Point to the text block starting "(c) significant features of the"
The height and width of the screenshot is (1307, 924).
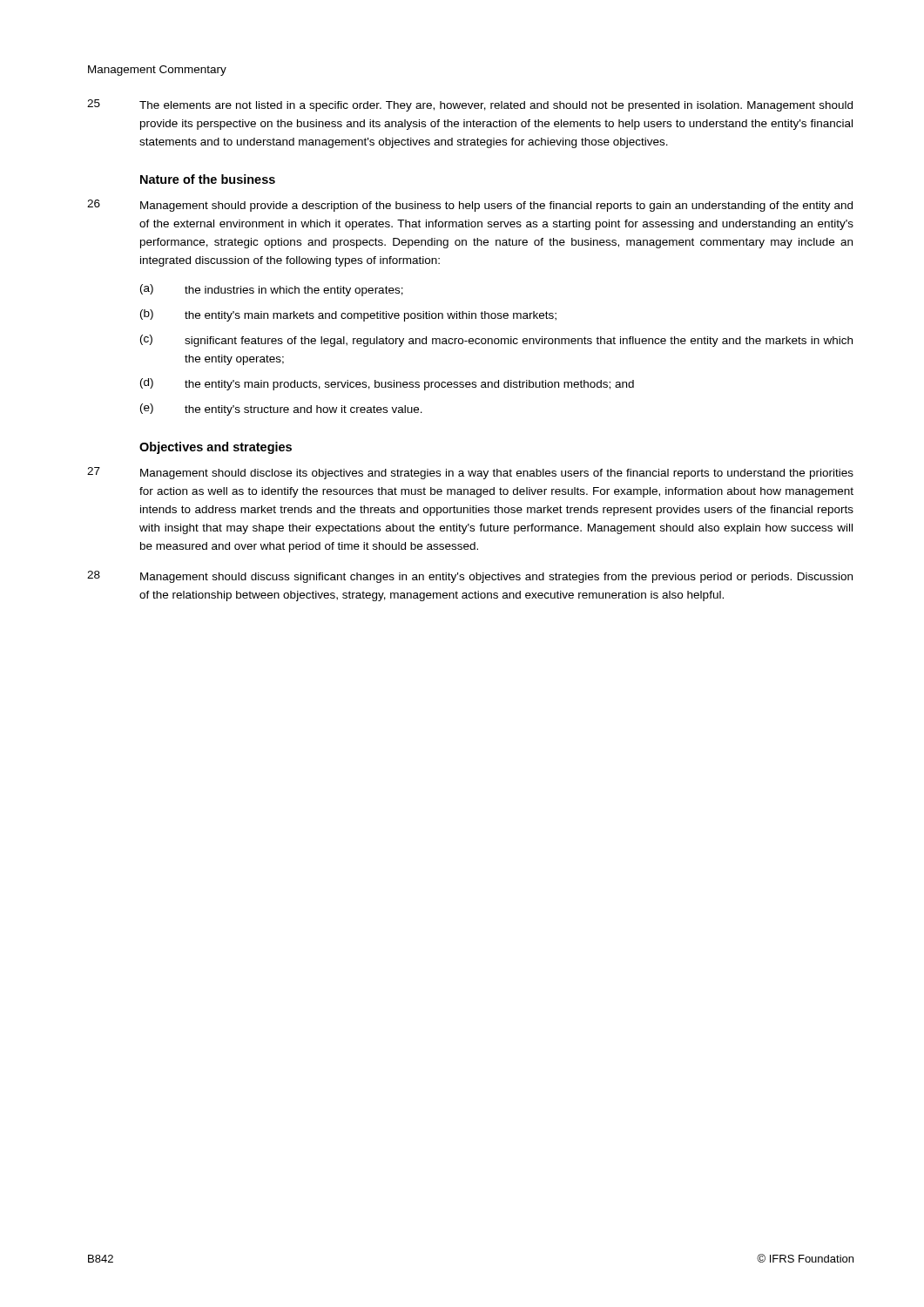click(x=496, y=350)
